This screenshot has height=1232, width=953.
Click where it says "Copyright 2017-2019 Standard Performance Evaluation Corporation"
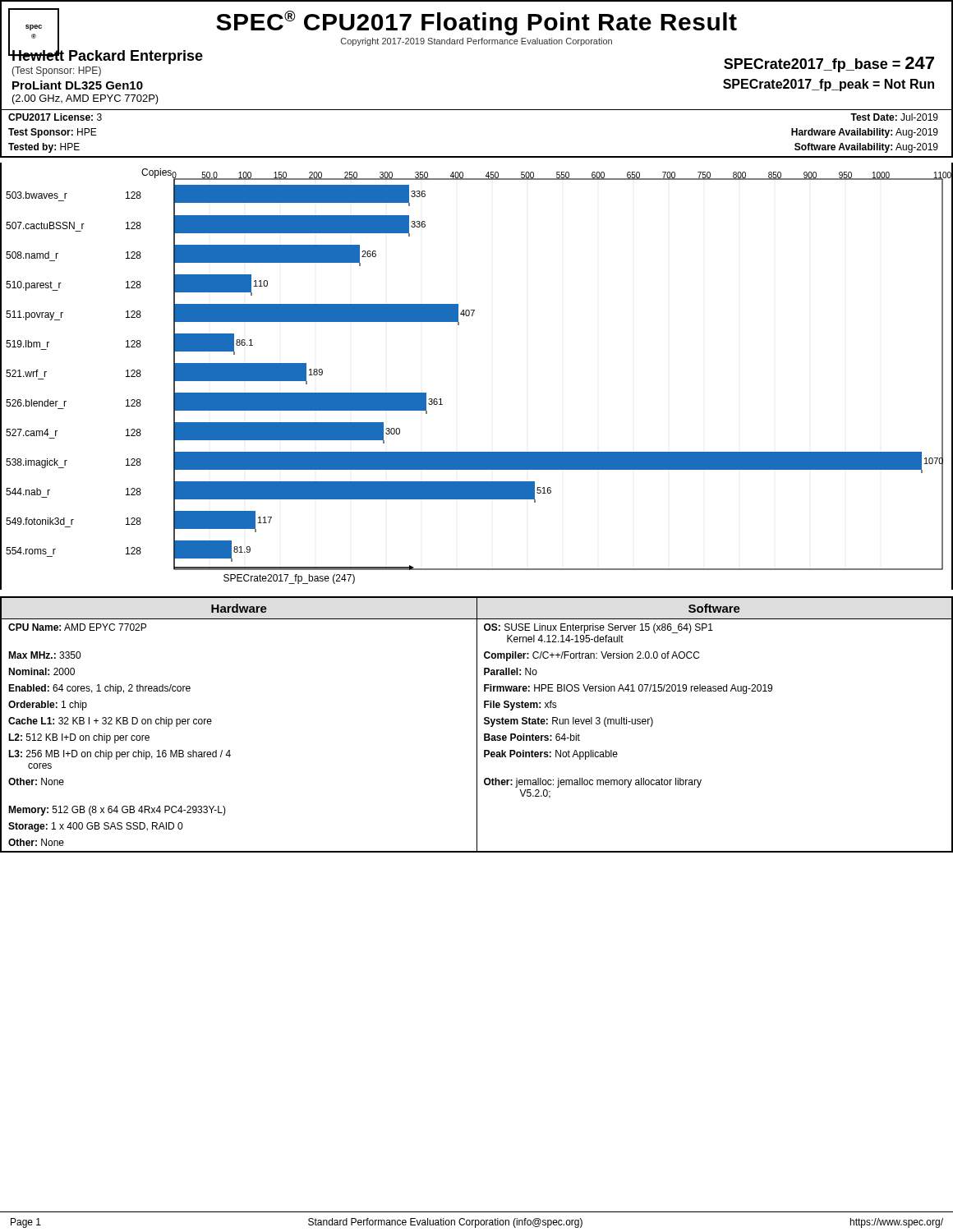pos(476,41)
